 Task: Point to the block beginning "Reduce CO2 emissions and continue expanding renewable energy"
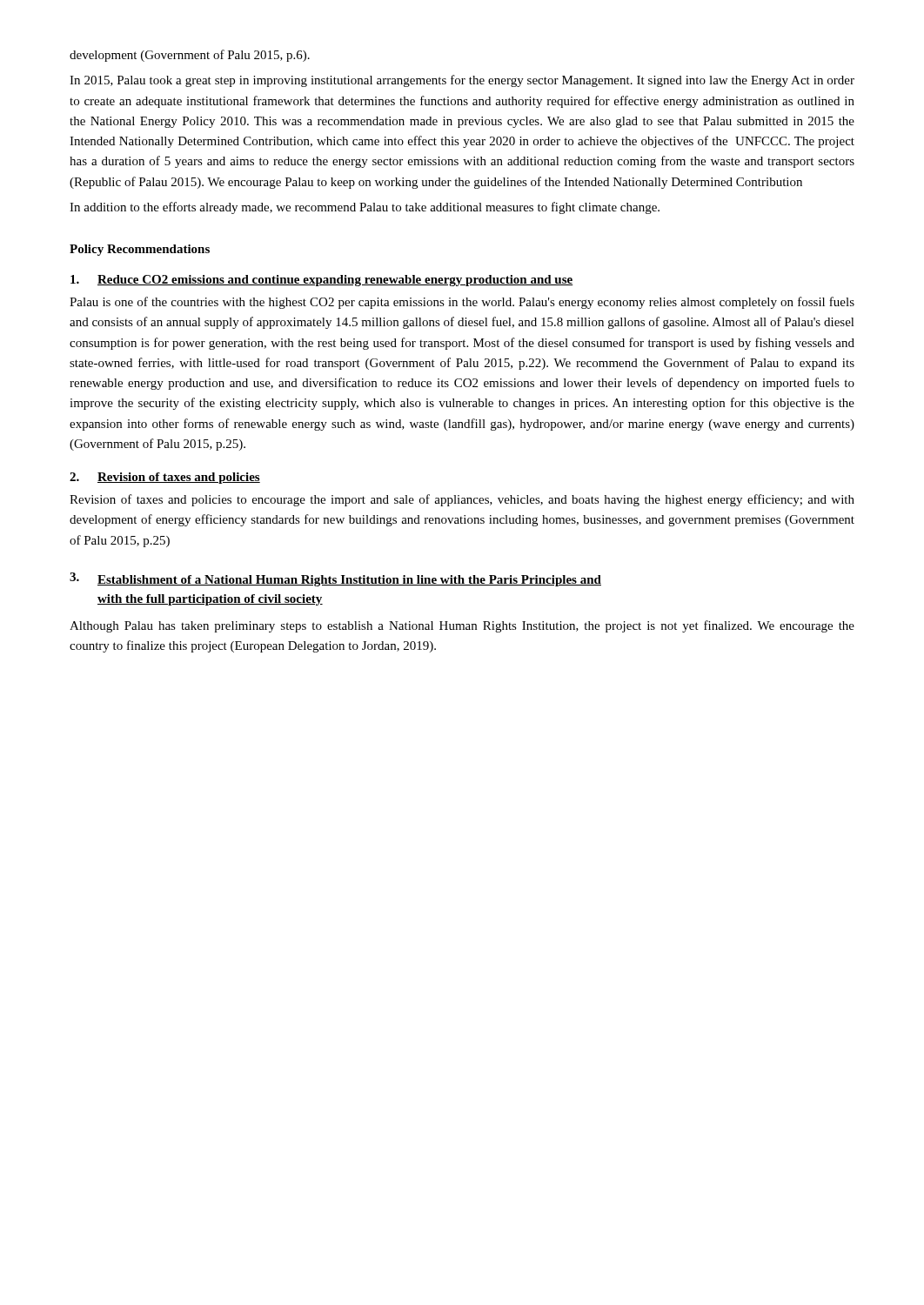321,280
